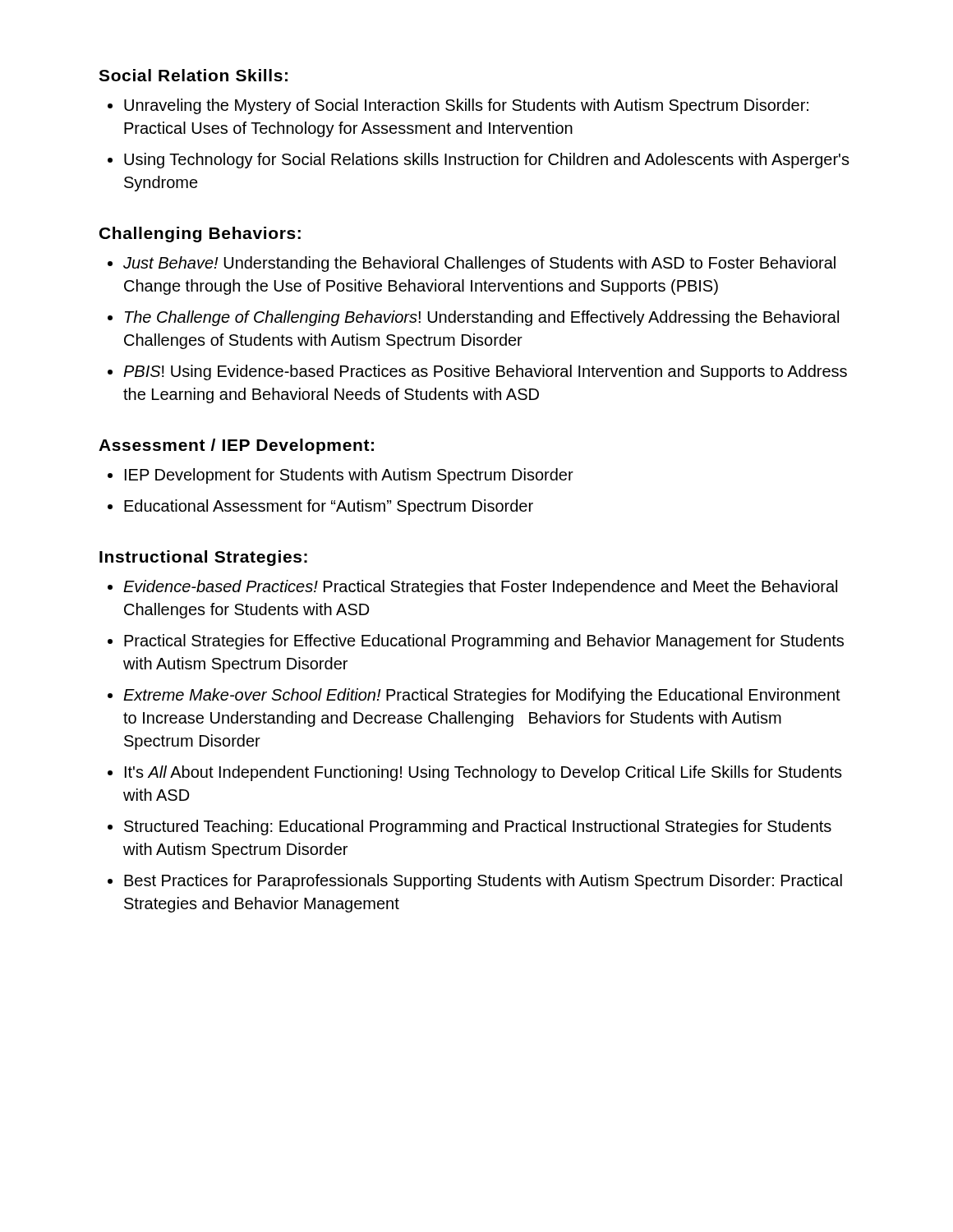Viewport: 953px width, 1232px height.
Task: Find the list item with the text "Just Behave! Understanding the Behavioral Challenges of"
Action: pyautogui.click(x=480, y=274)
